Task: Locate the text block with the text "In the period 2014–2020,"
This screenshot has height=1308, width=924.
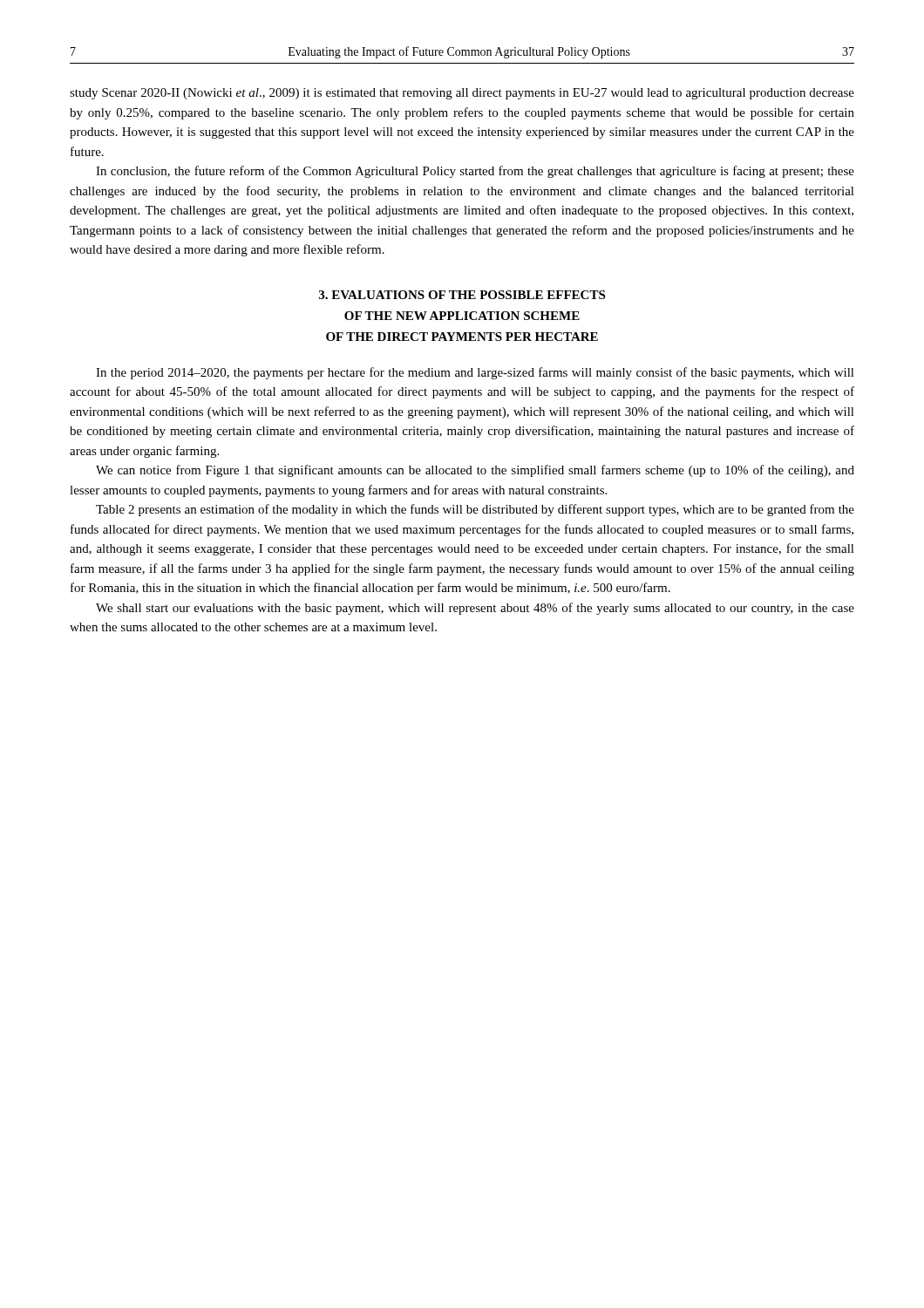Action: [x=462, y=411]
